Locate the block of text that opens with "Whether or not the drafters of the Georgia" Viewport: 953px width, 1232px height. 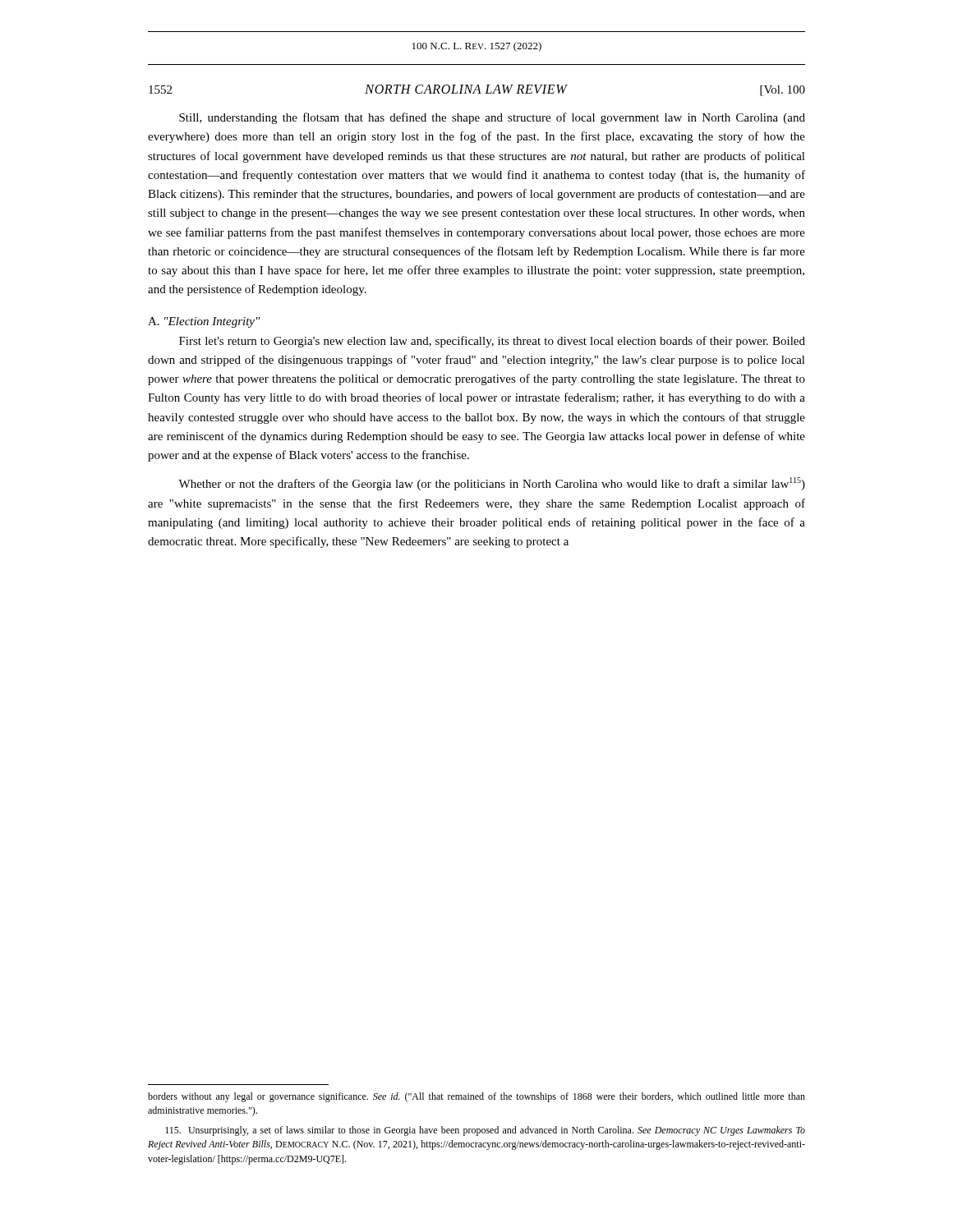click(476, 512)
